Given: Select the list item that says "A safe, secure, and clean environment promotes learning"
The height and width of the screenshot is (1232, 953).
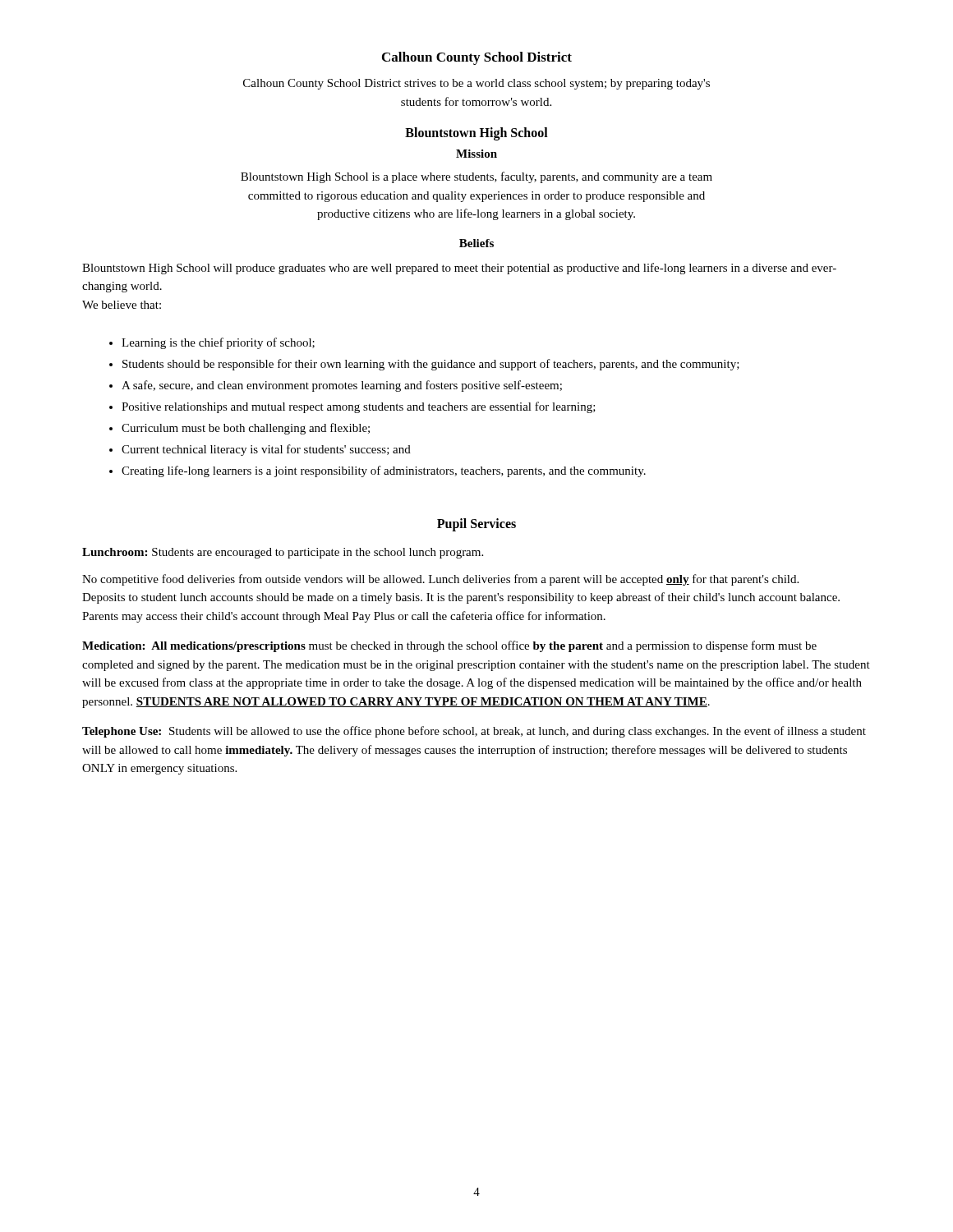Looking at the screenshot, I should [x=342, y=385].
